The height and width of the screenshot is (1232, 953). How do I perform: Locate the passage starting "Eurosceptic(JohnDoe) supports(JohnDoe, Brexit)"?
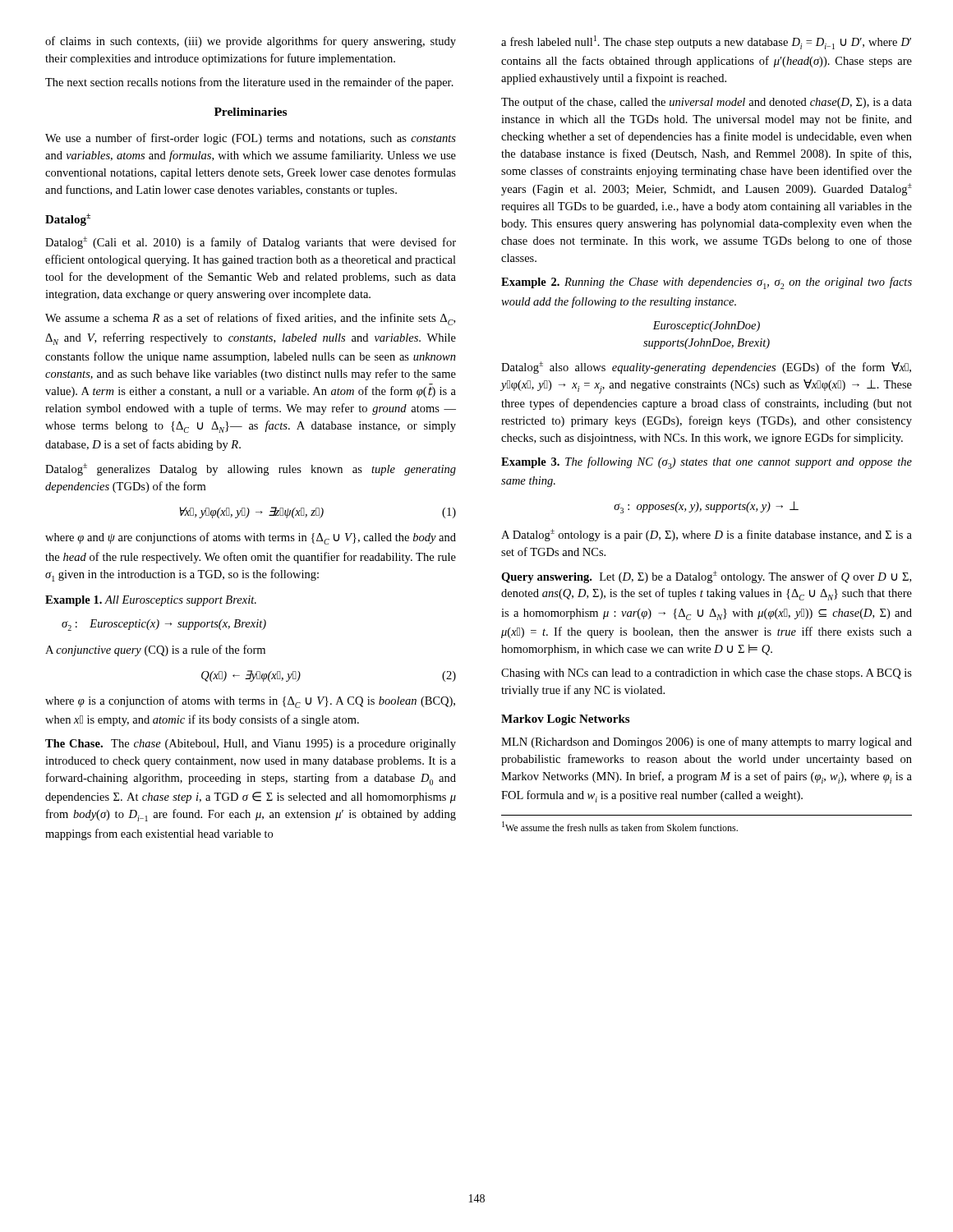(x=707, y=334)
